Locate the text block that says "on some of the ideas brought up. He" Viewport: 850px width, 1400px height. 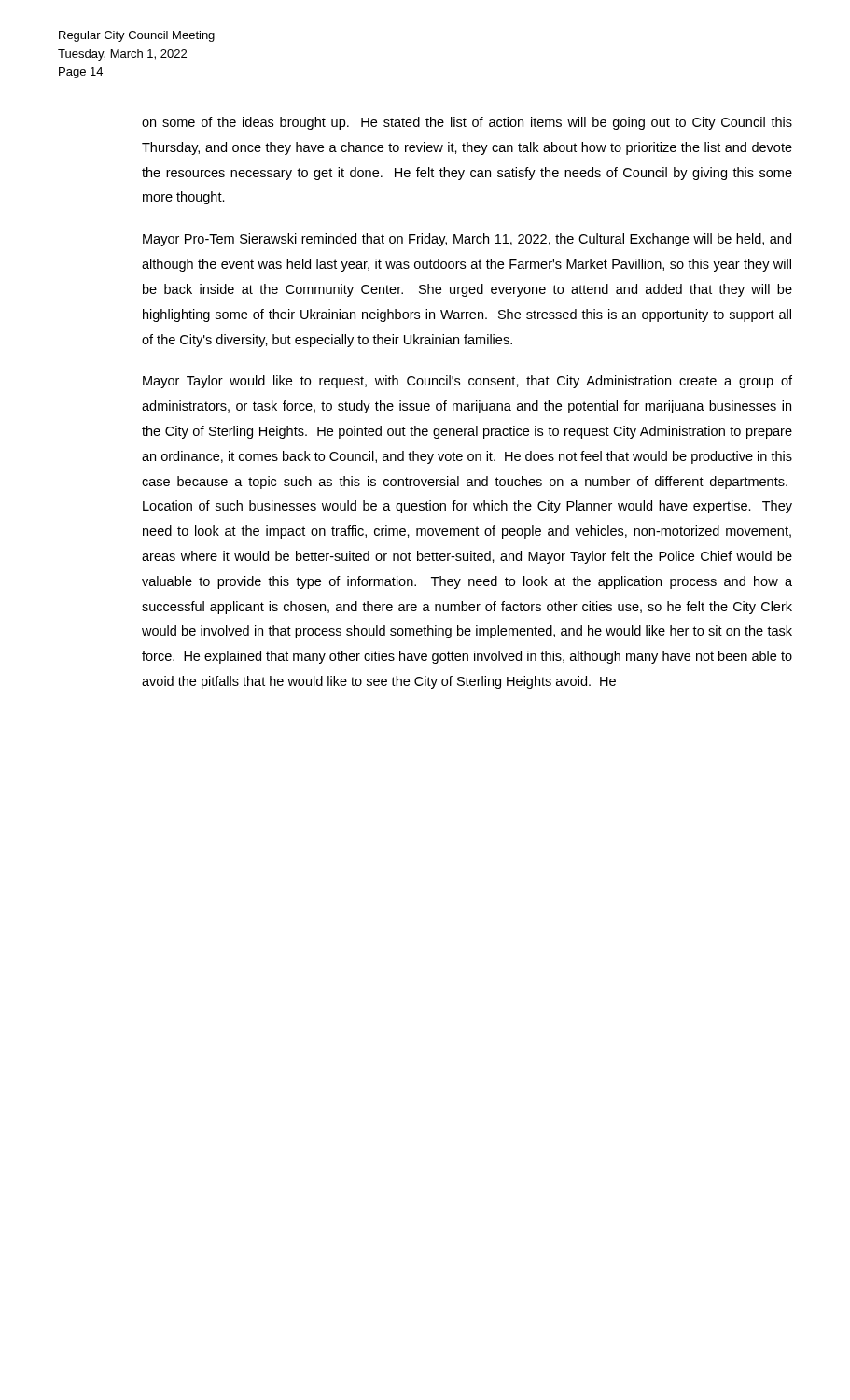point(467,160)
